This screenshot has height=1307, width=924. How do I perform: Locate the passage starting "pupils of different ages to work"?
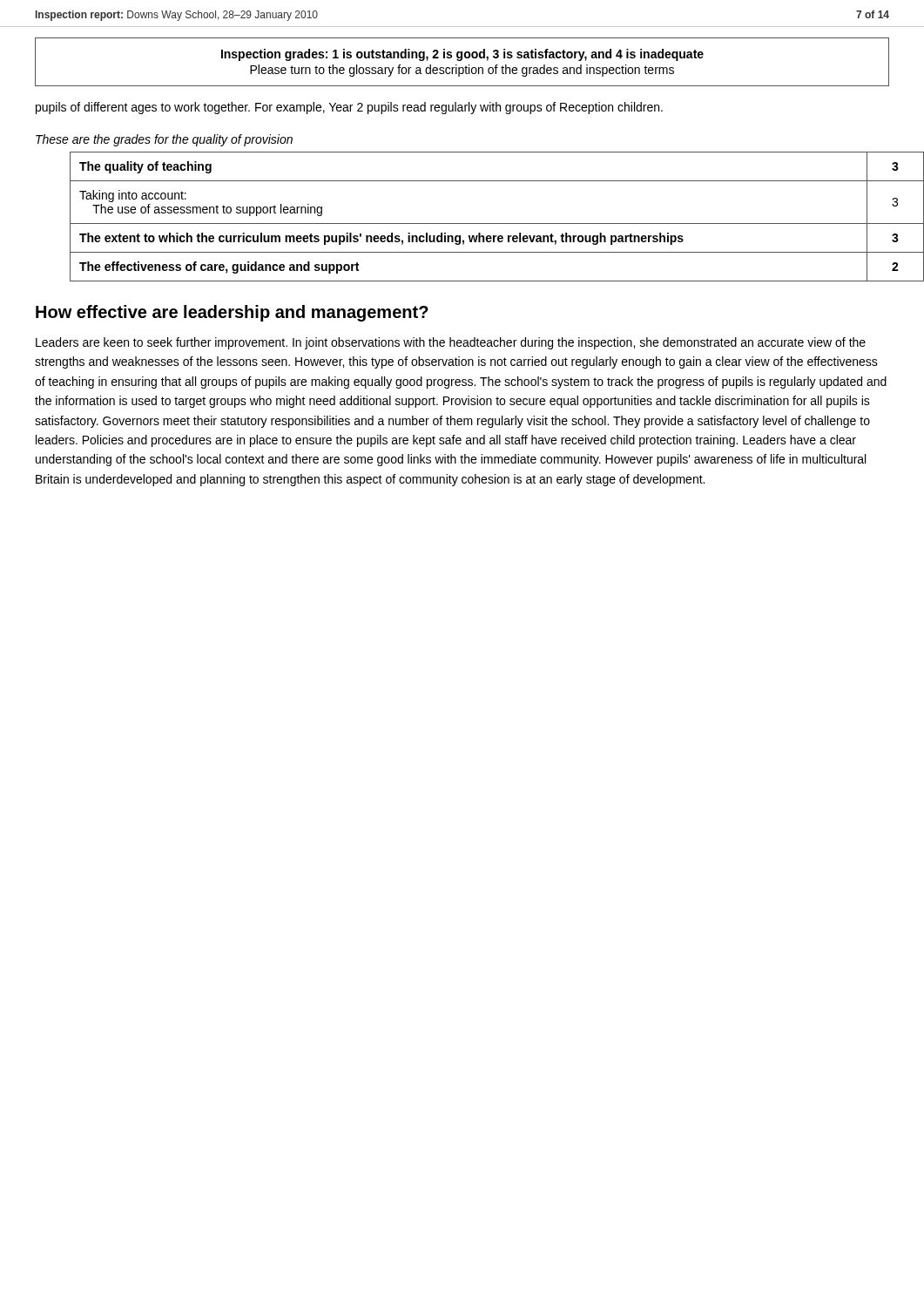click(349, 107)
